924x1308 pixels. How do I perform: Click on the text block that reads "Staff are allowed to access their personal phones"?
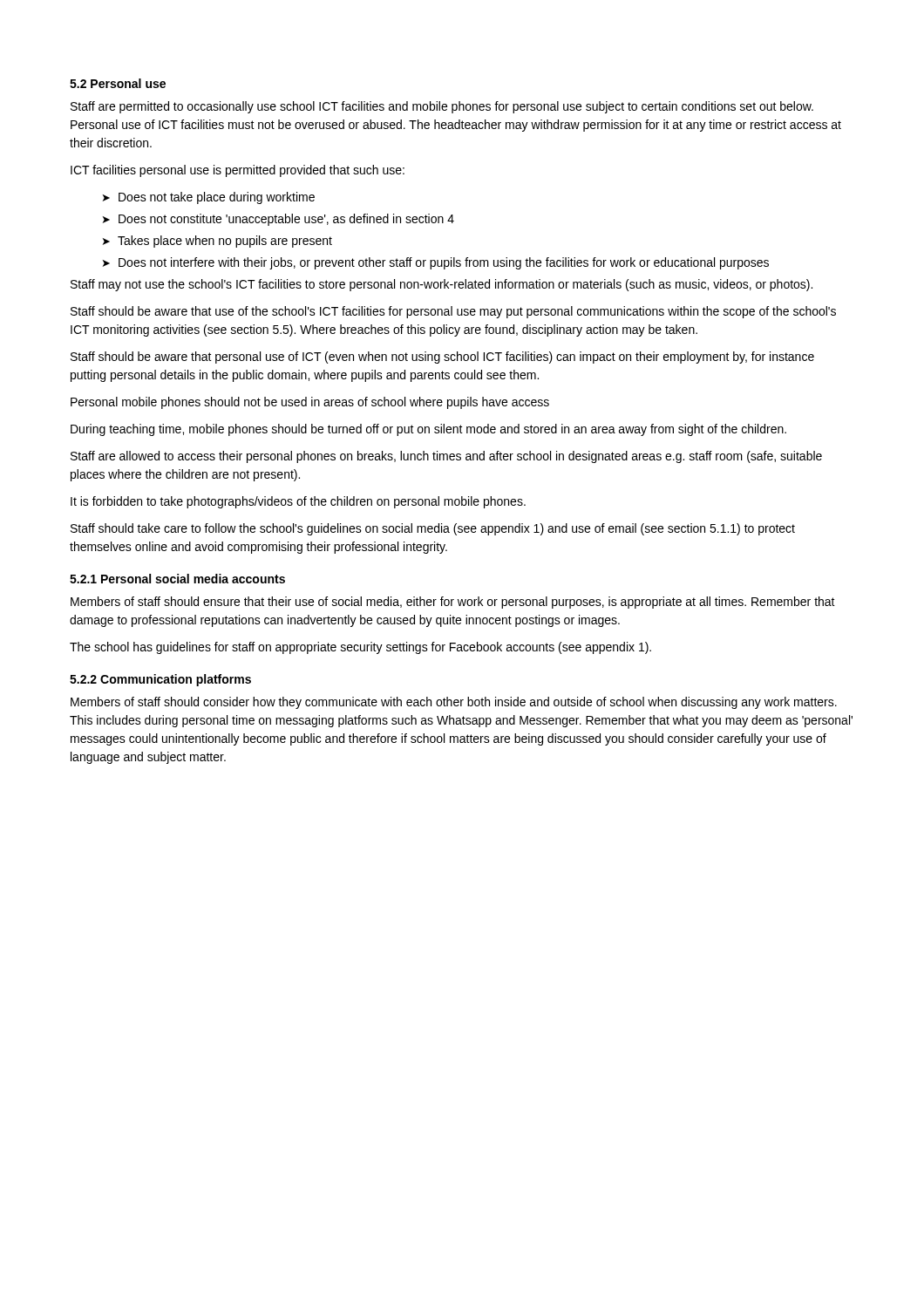pos(446,465)
